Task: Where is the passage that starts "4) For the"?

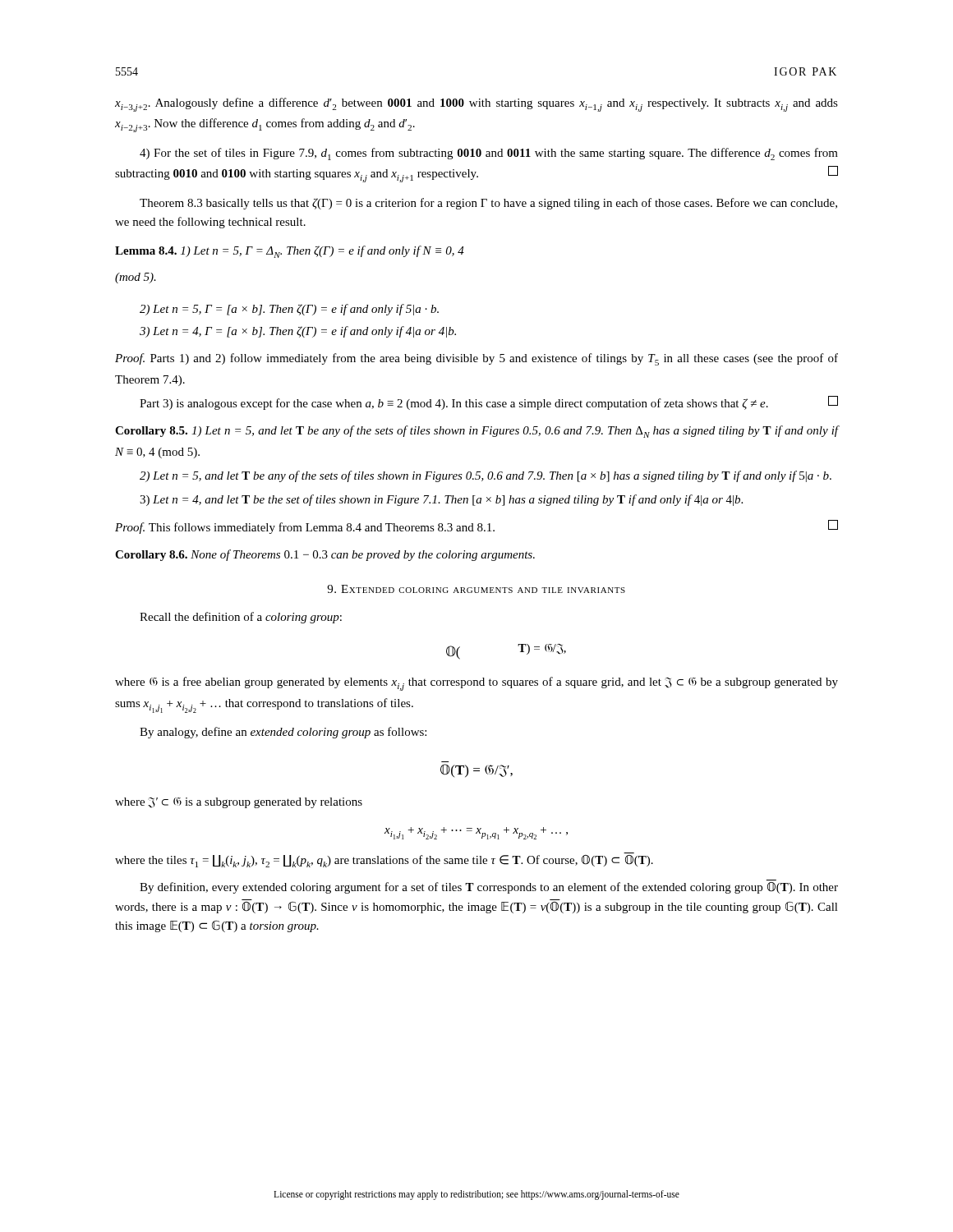Action: [x=476, y=165]
